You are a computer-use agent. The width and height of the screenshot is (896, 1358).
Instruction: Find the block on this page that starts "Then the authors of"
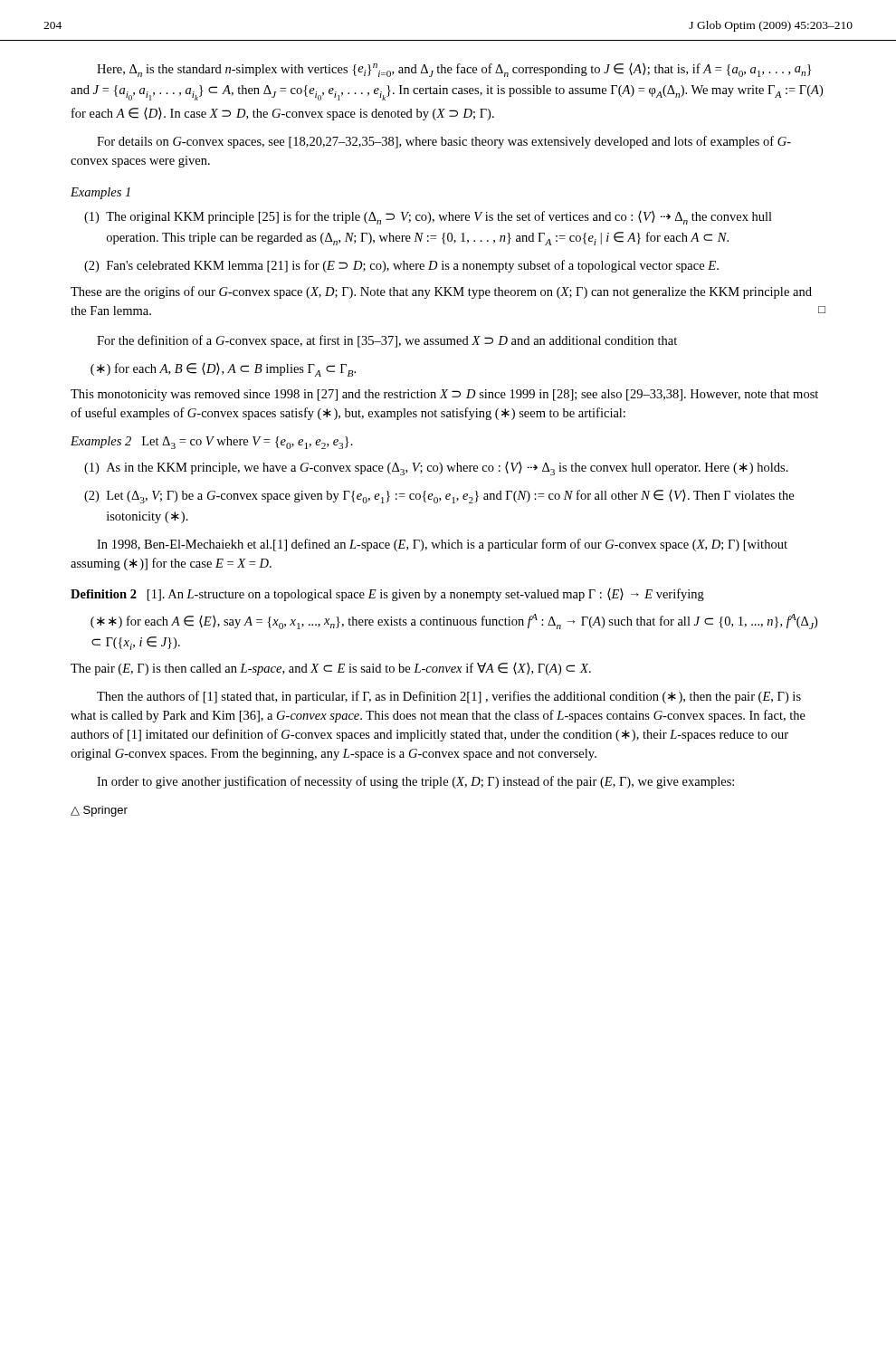[x=448, y=725]
